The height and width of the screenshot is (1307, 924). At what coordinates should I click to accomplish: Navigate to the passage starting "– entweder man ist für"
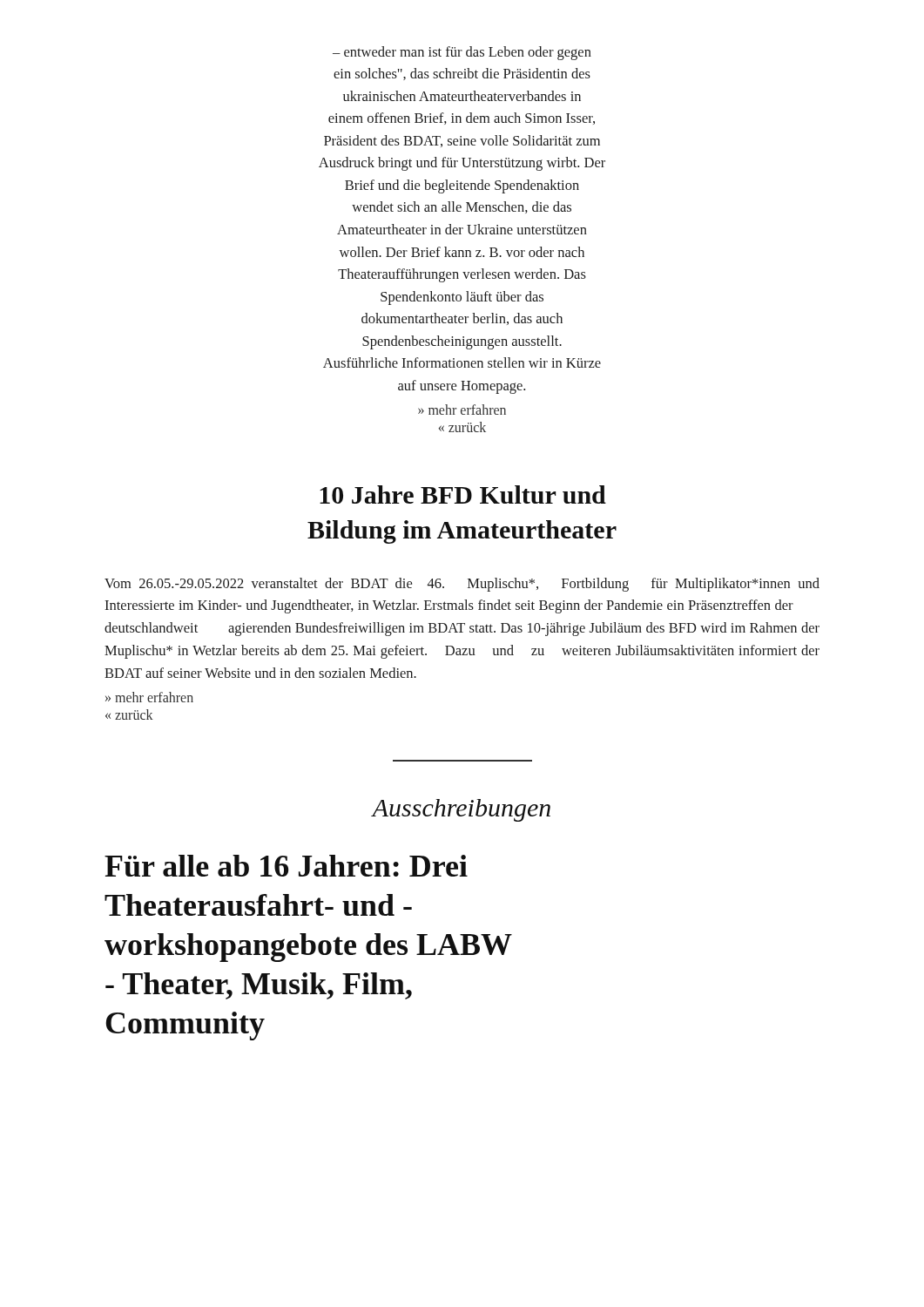462,219
